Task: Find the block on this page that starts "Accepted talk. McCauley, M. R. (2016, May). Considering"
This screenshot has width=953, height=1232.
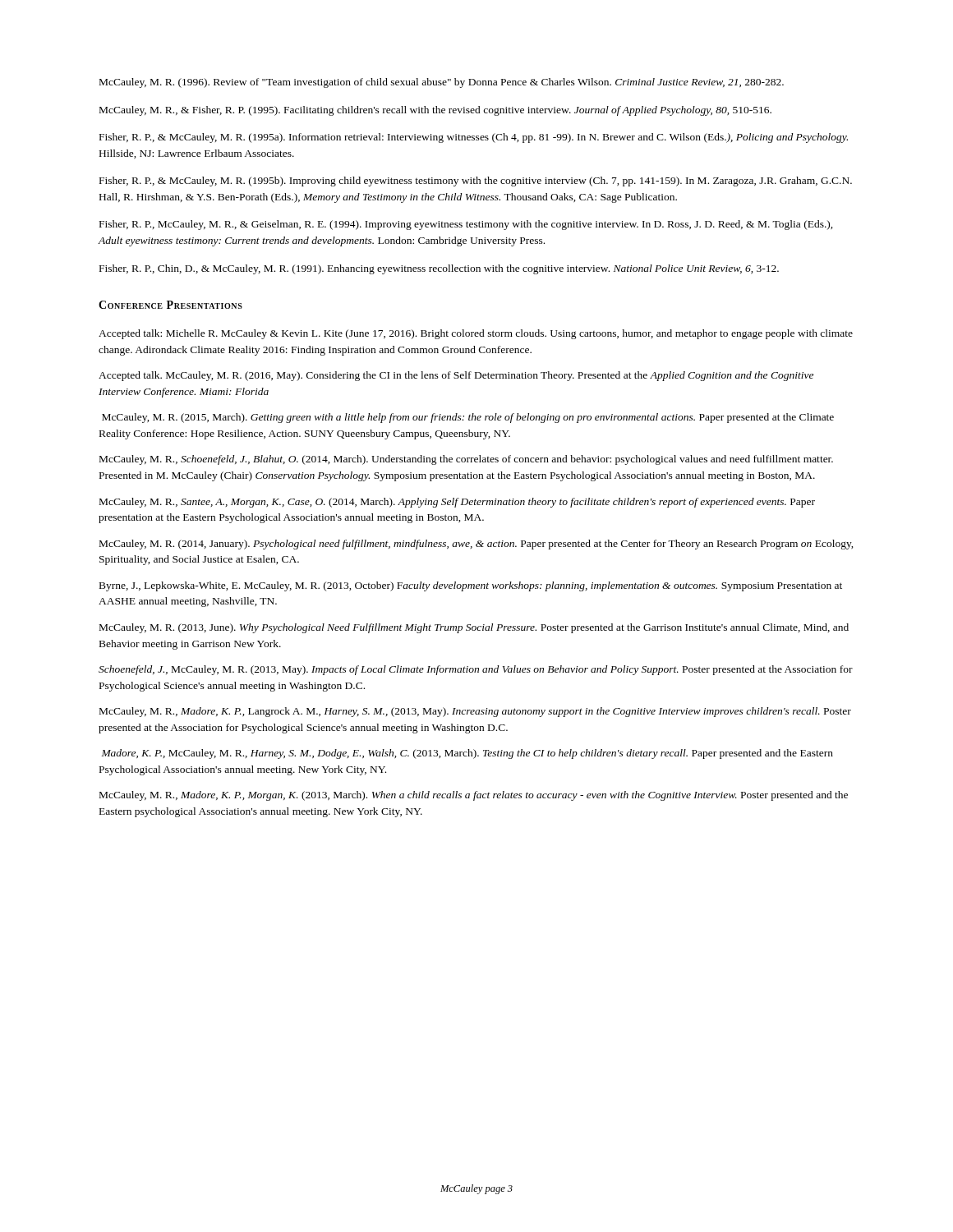Action: tap(456, 383)
